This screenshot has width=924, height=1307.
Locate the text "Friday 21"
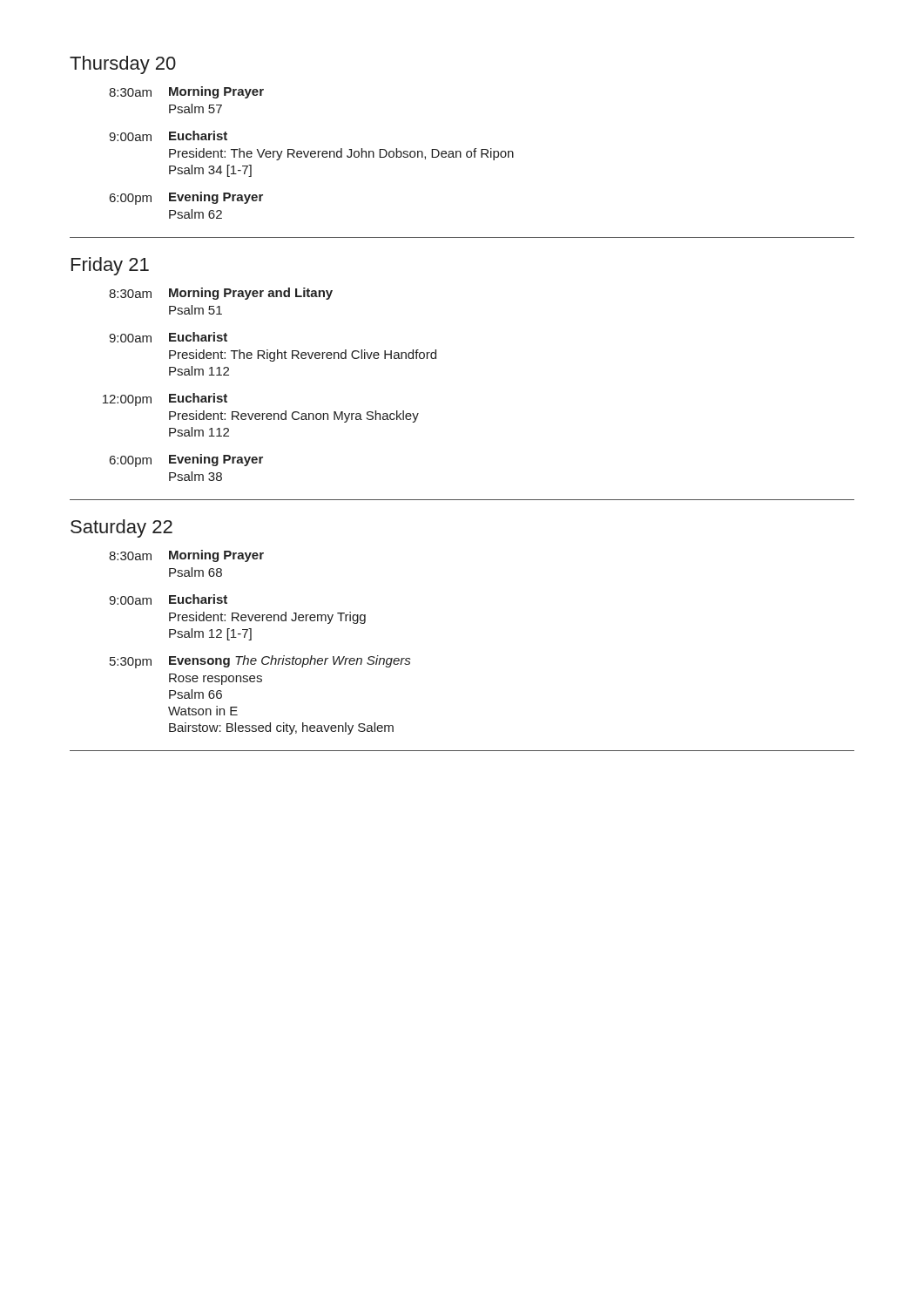(110, 266)
